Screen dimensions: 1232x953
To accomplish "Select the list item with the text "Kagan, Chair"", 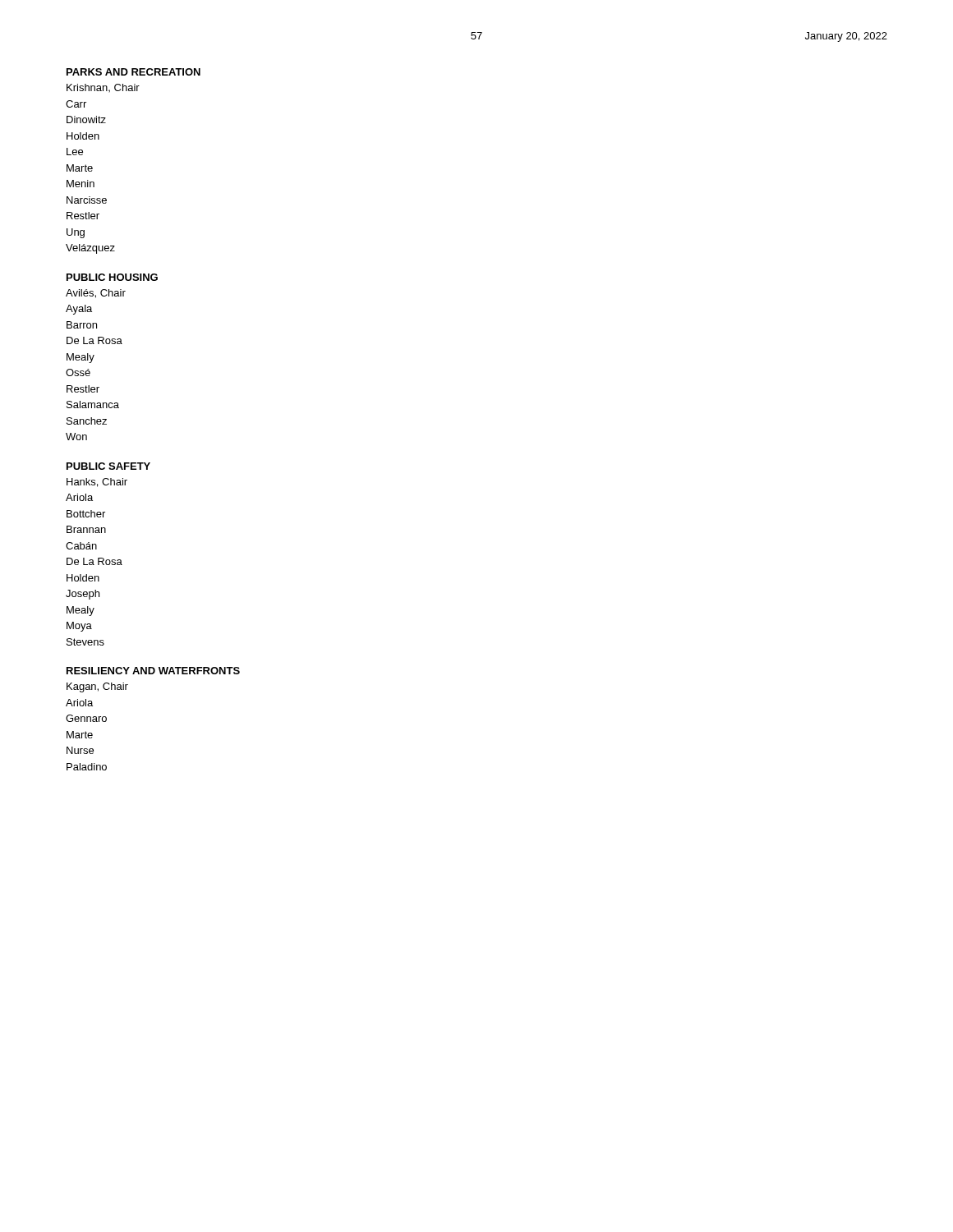I will (97, 686).
